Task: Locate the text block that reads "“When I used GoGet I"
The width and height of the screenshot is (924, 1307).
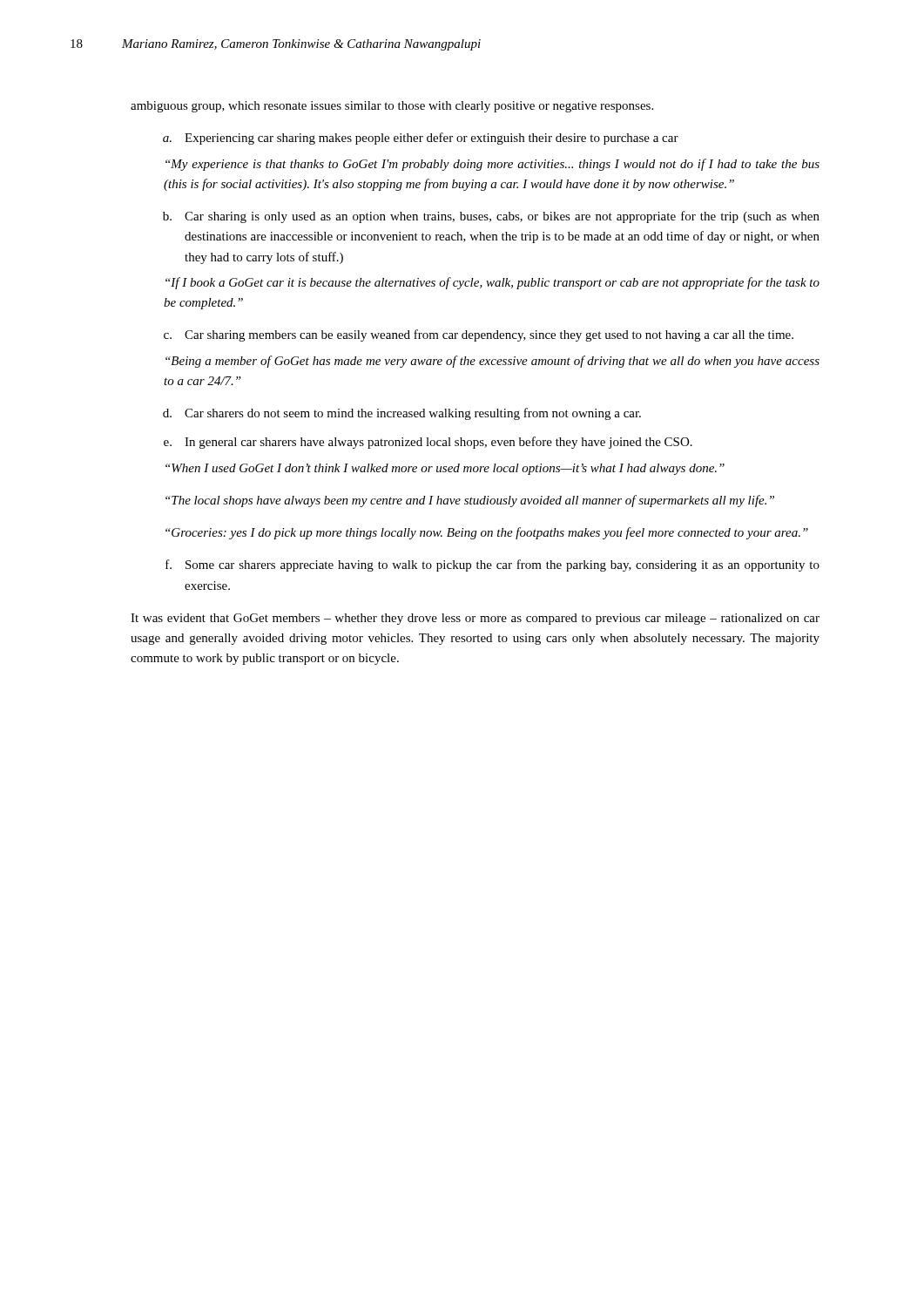Action: (x=444, y=467)
